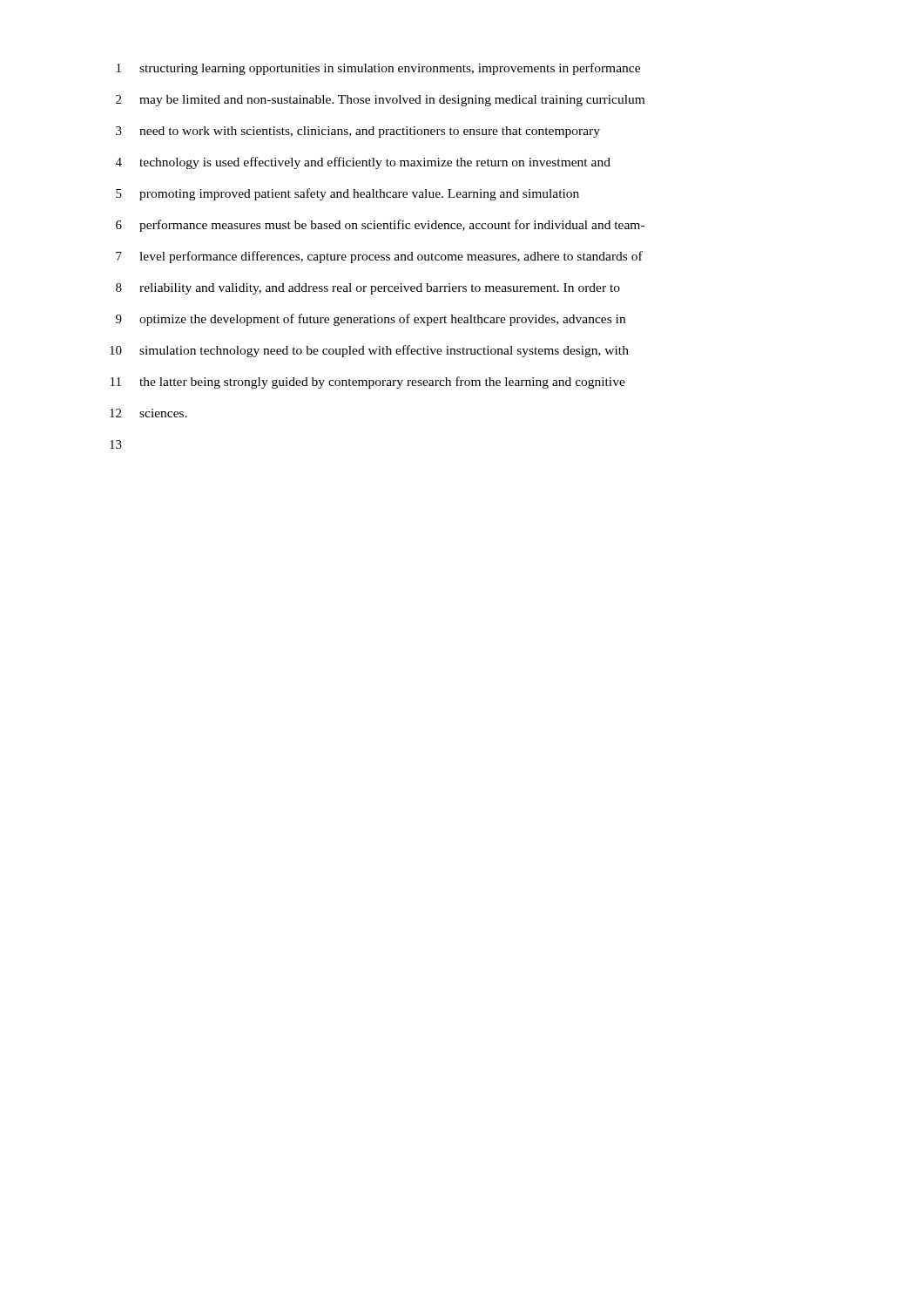Locate the block of text that opens with "1 structuring learning opportunities in simulation environments,"
The height and width of the screenshot is (1307, 924).
pyautogui.click(x=470, y=256)
